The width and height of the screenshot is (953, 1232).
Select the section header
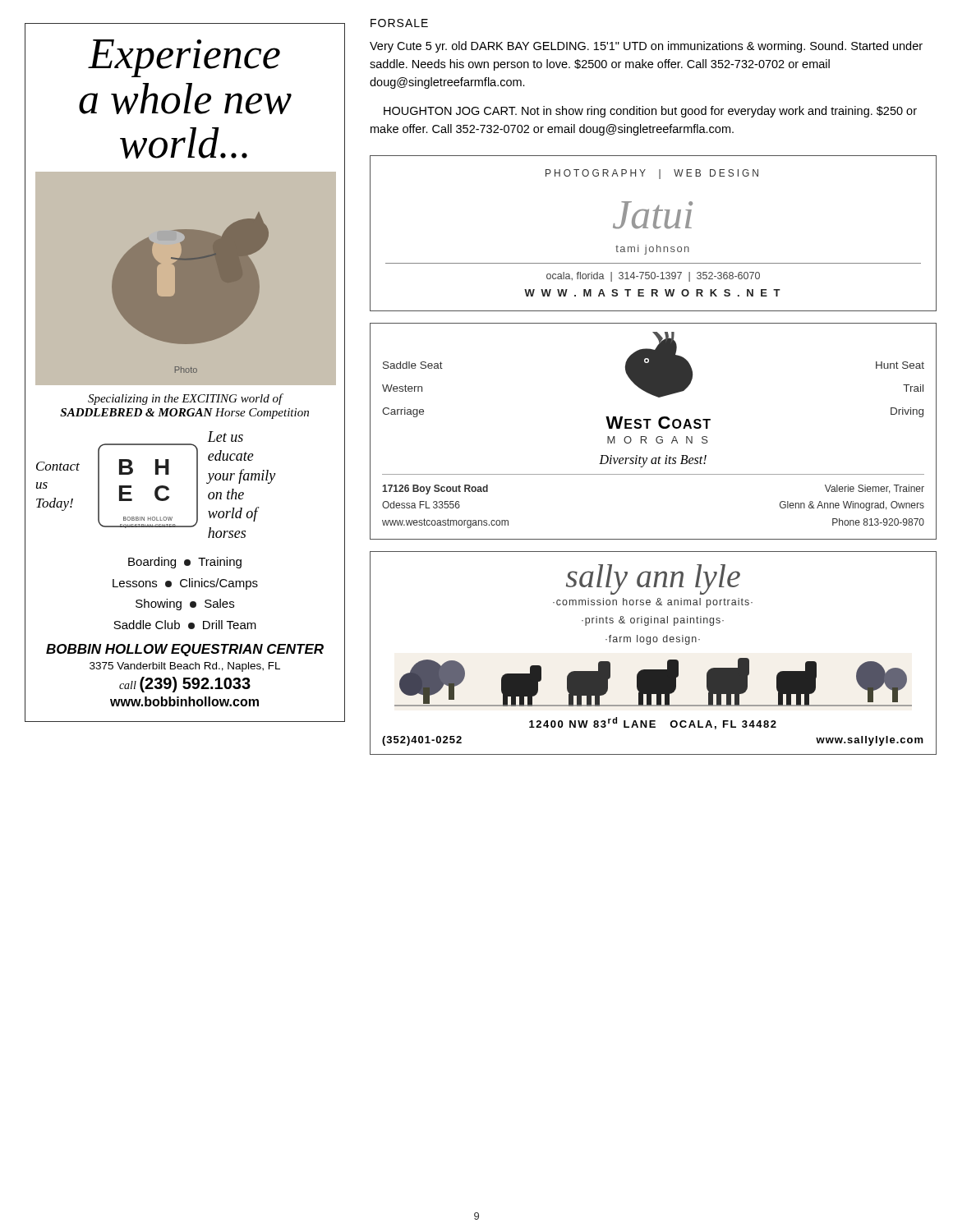coord(399,23)
